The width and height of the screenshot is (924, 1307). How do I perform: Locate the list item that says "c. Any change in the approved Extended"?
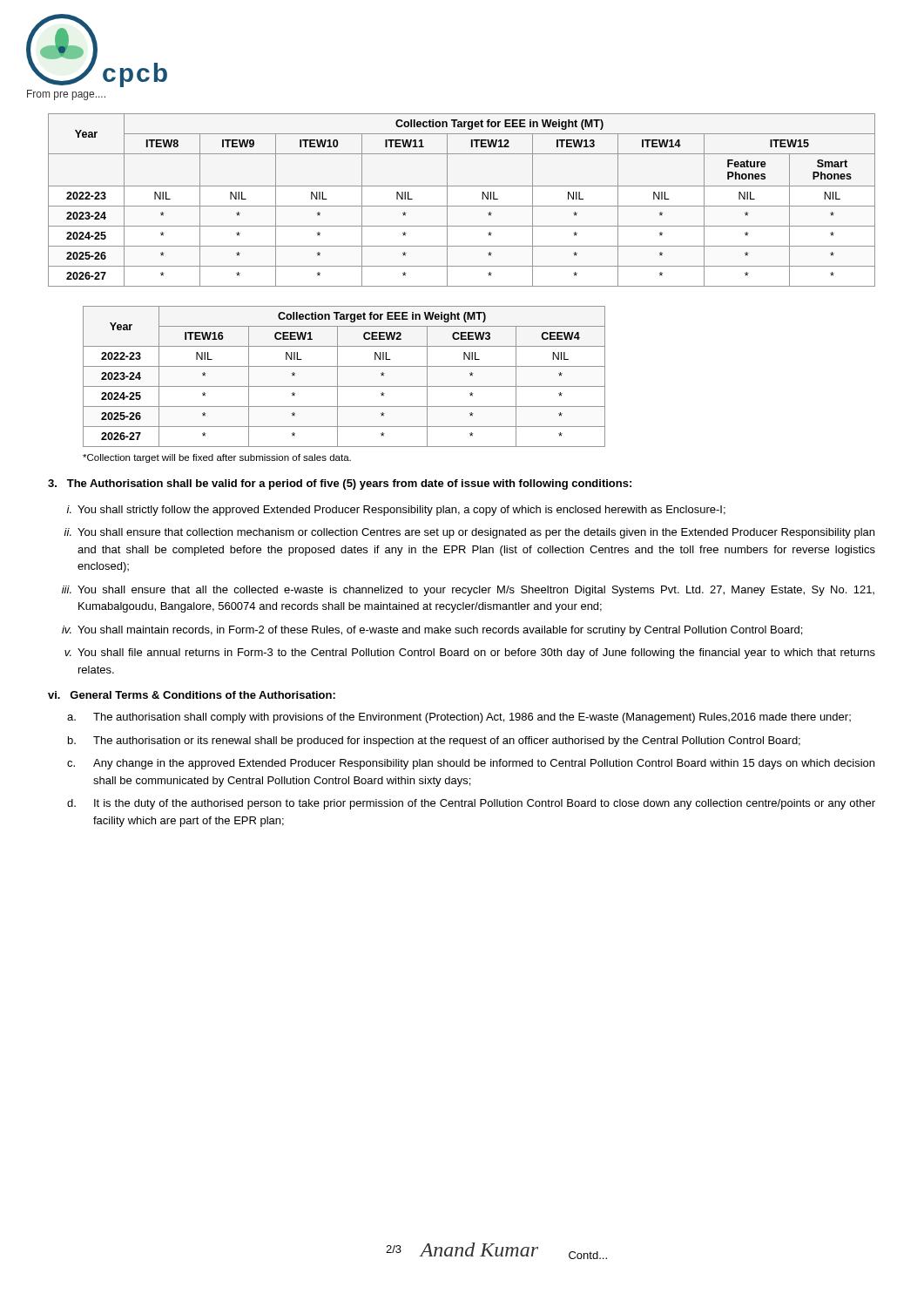click(471, 772)
